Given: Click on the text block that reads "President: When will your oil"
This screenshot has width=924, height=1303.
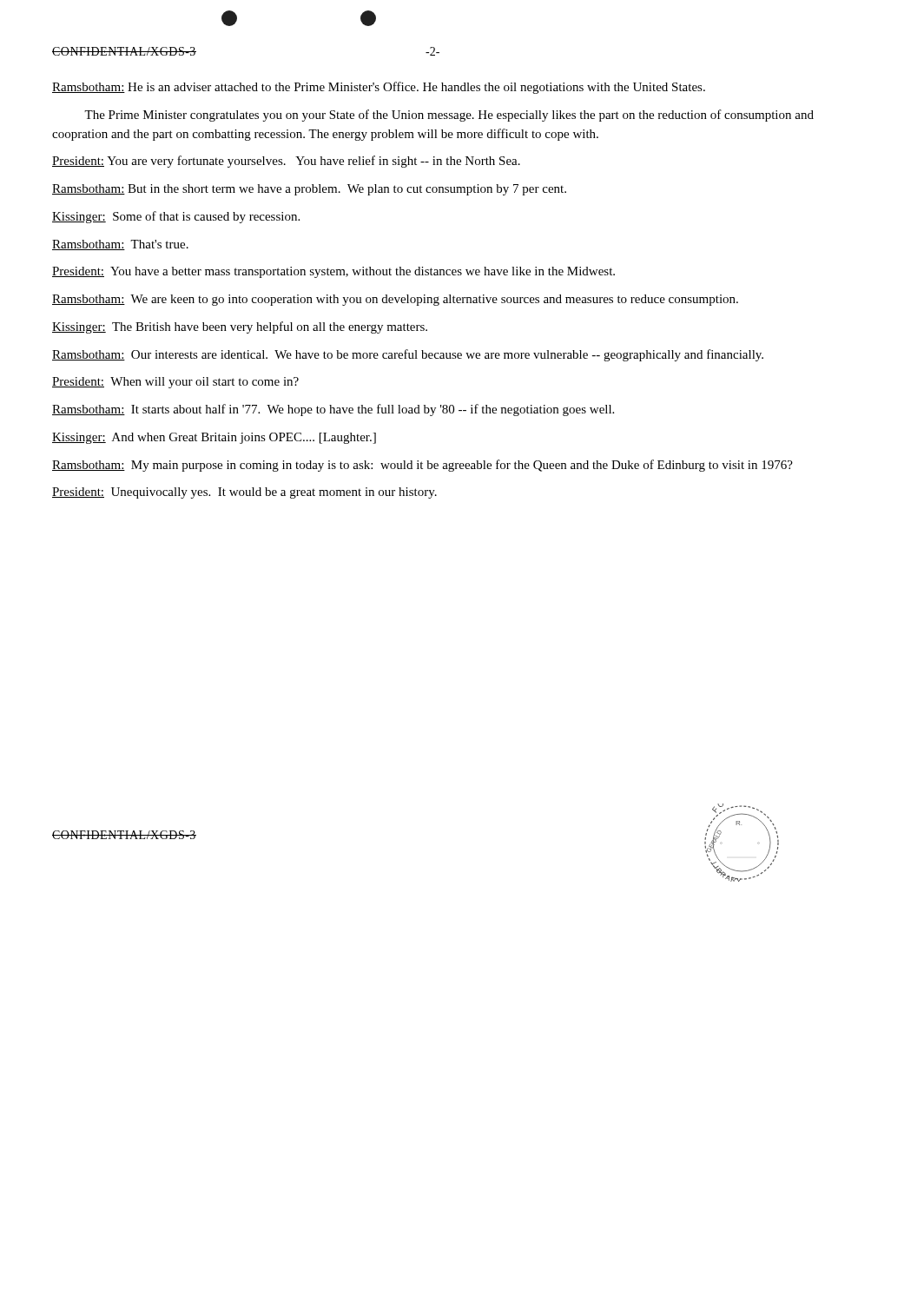Looking at the screenshot, I should (x=176, y=382).
